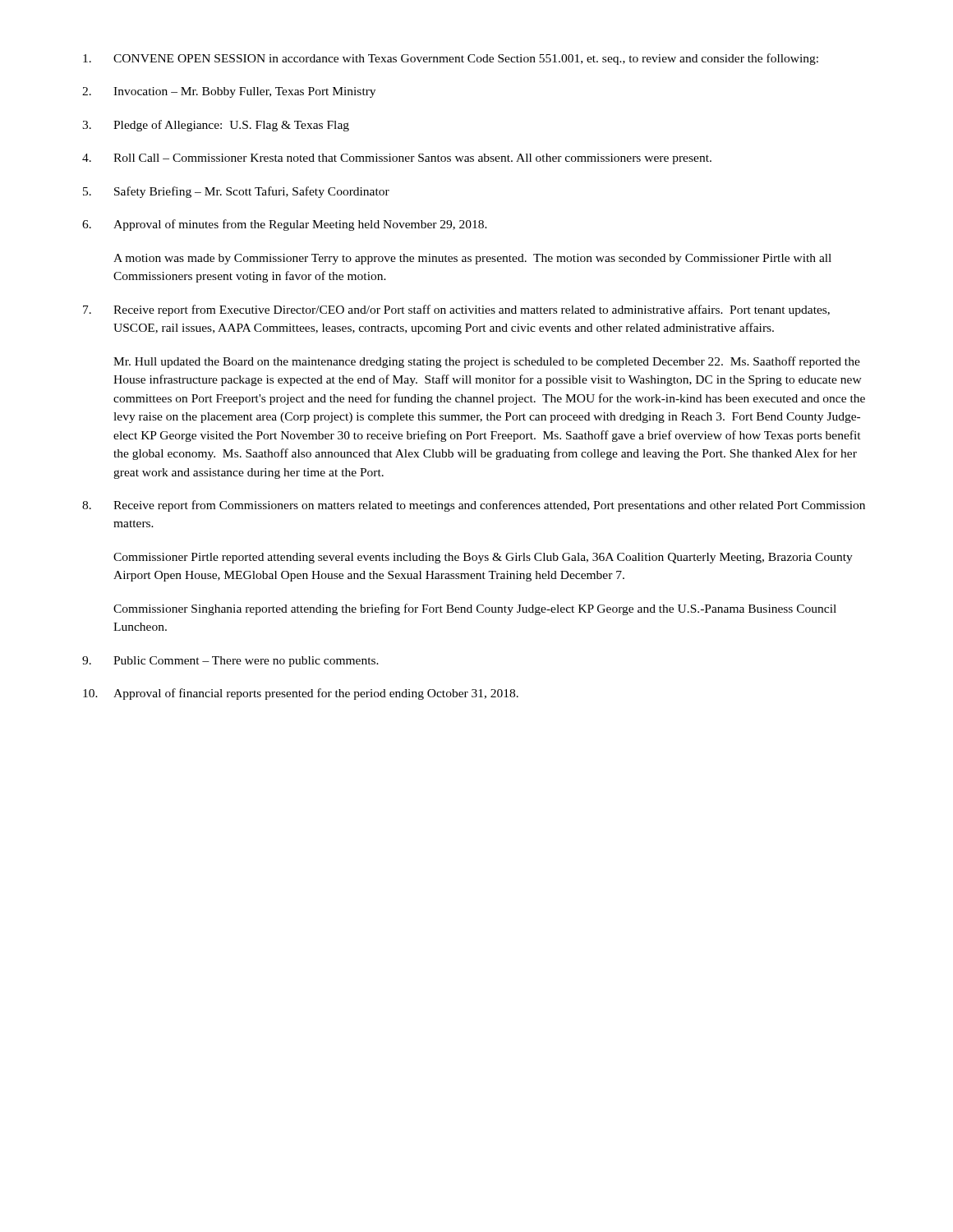Select the element starting "4. Roll Call – Commissioner"

pos(476,158)
